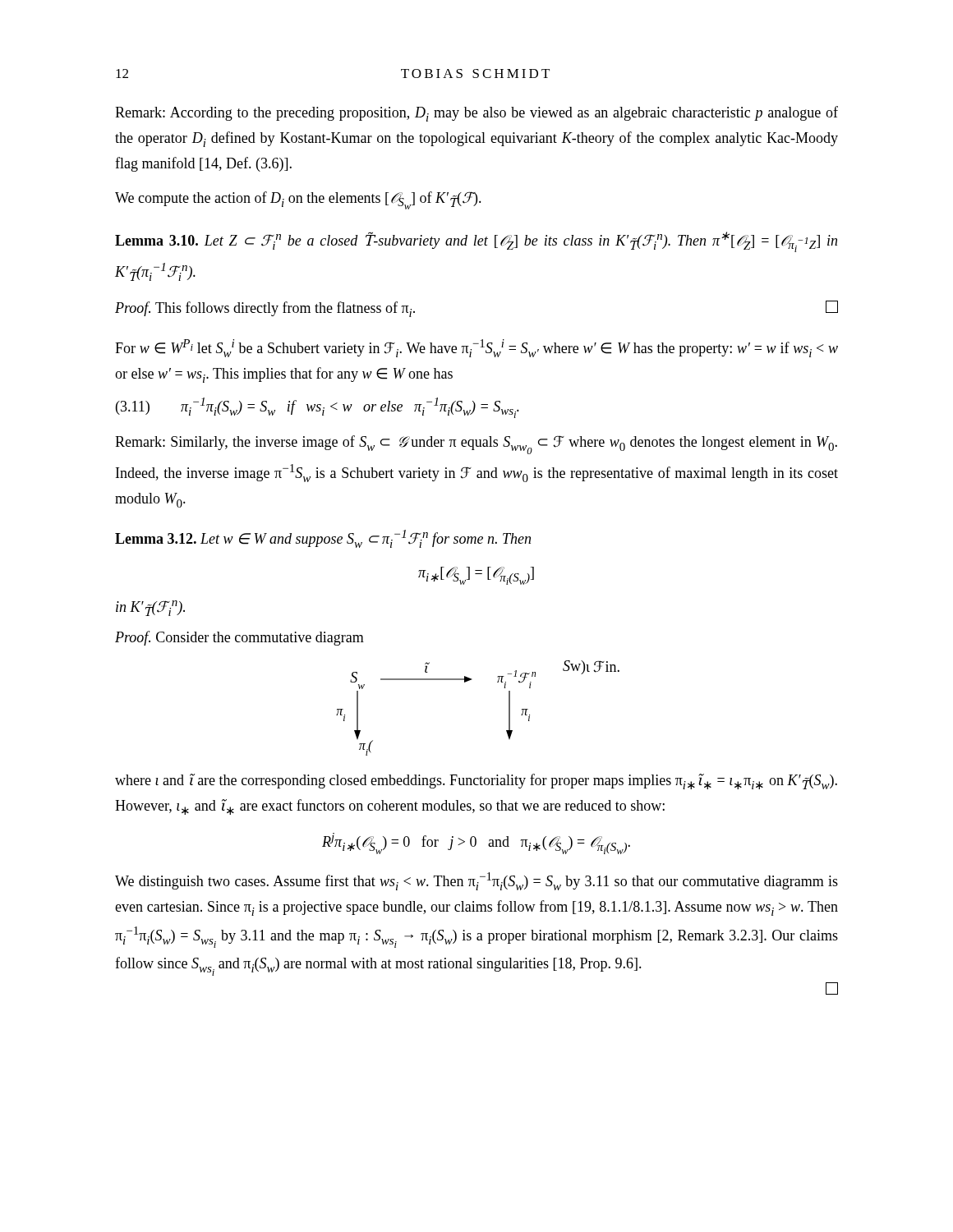This screenshot has width=953, height=1232.
Task: Find the block starting "(3.11) πi−1πi(Sw) = Sw"
Action: [318, 408]
